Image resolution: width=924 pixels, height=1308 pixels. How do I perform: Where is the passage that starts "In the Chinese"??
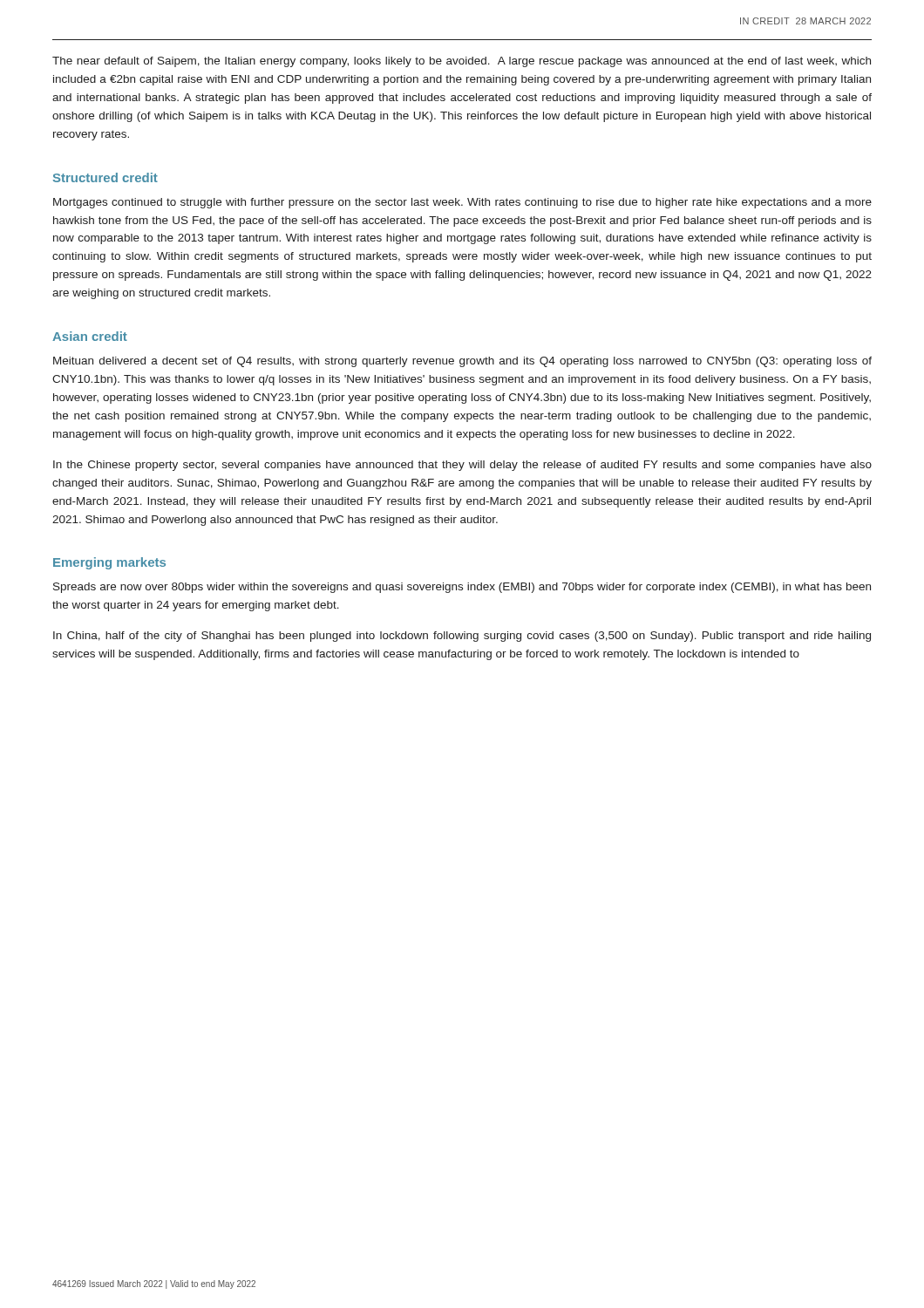tap(462, 491)
